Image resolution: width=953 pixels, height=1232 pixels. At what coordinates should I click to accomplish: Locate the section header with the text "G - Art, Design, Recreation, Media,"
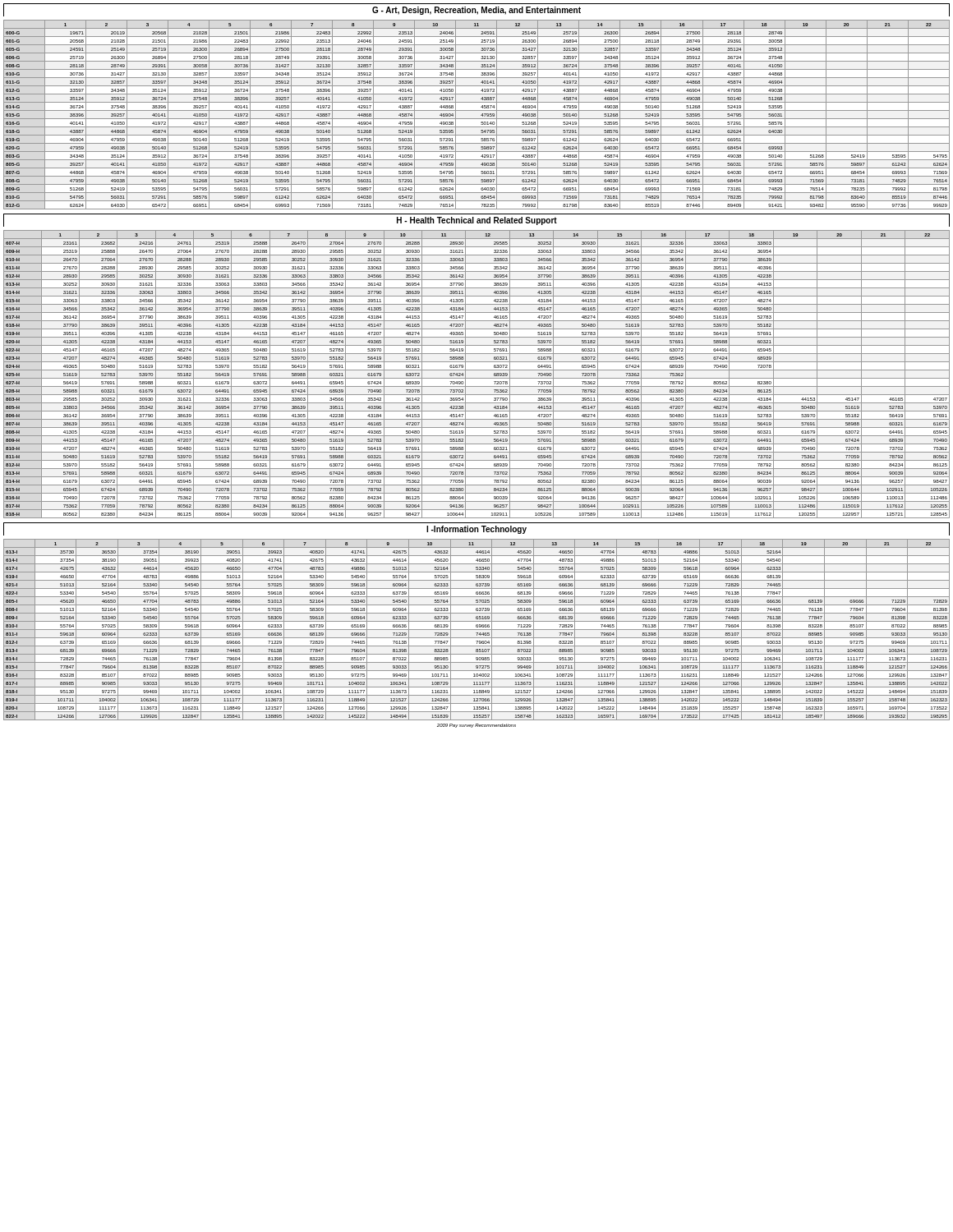pos(476,10)
